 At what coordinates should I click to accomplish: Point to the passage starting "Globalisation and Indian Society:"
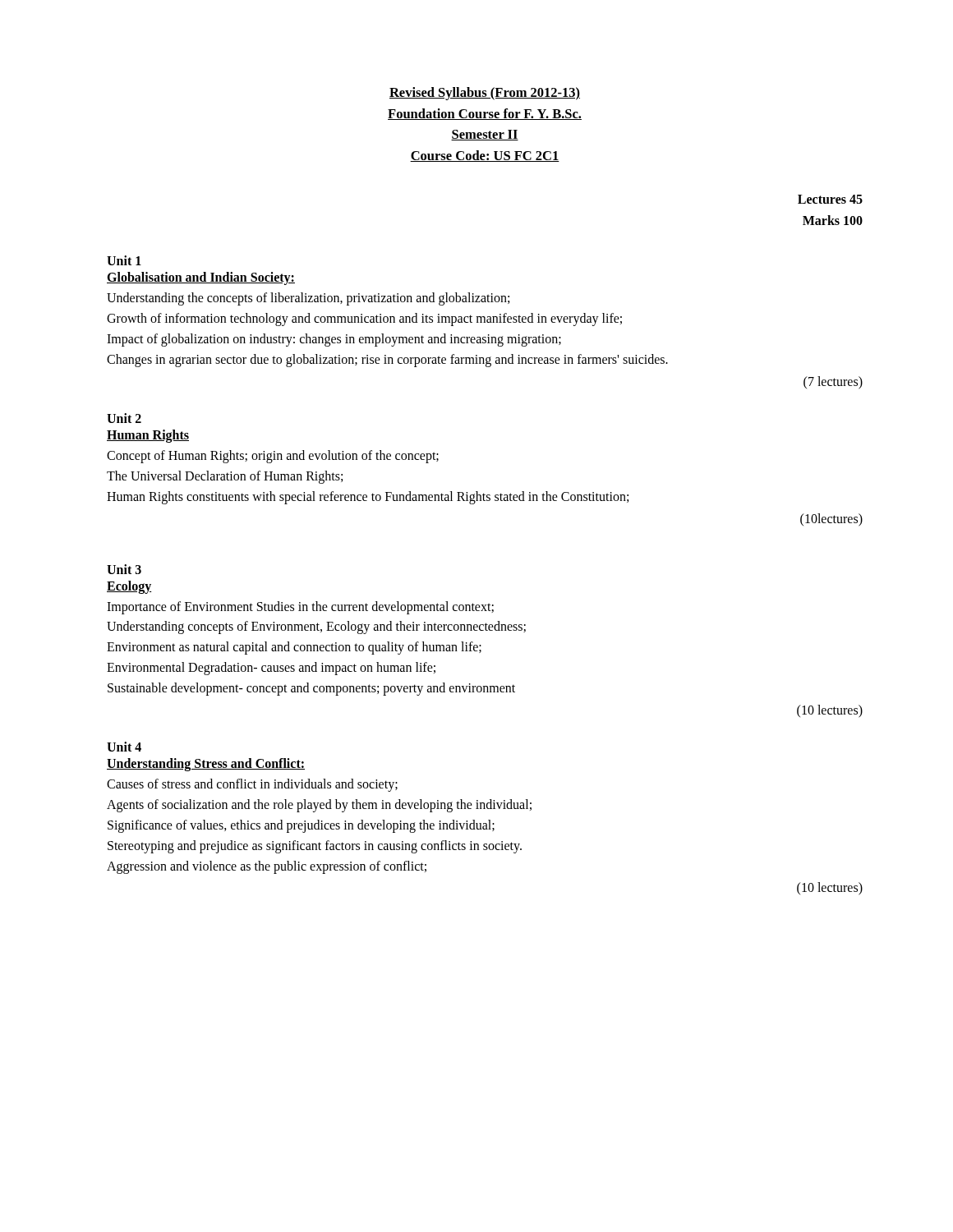point(201,278)
